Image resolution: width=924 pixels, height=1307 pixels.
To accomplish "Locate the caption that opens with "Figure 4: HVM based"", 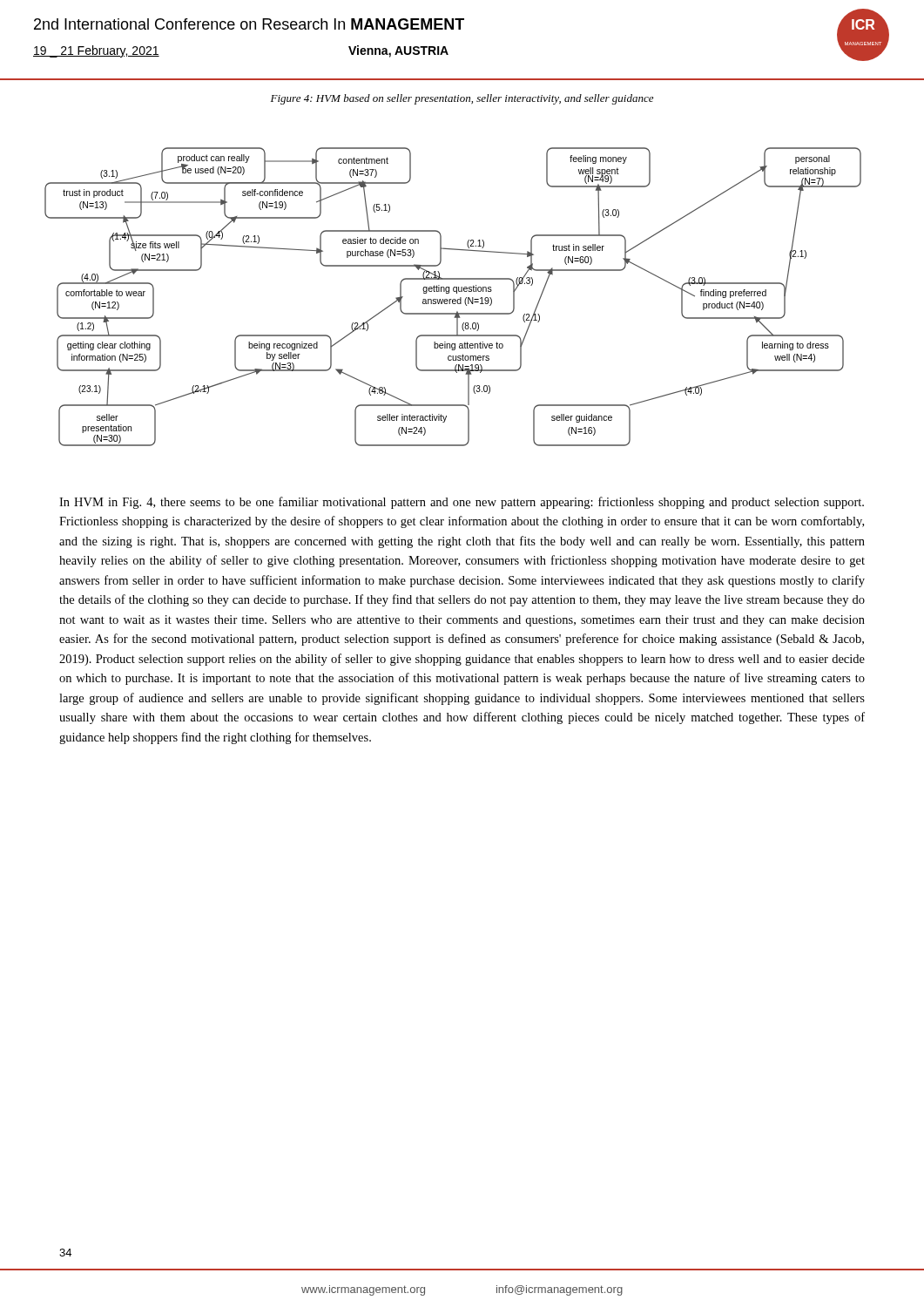I will pos(462,98).
